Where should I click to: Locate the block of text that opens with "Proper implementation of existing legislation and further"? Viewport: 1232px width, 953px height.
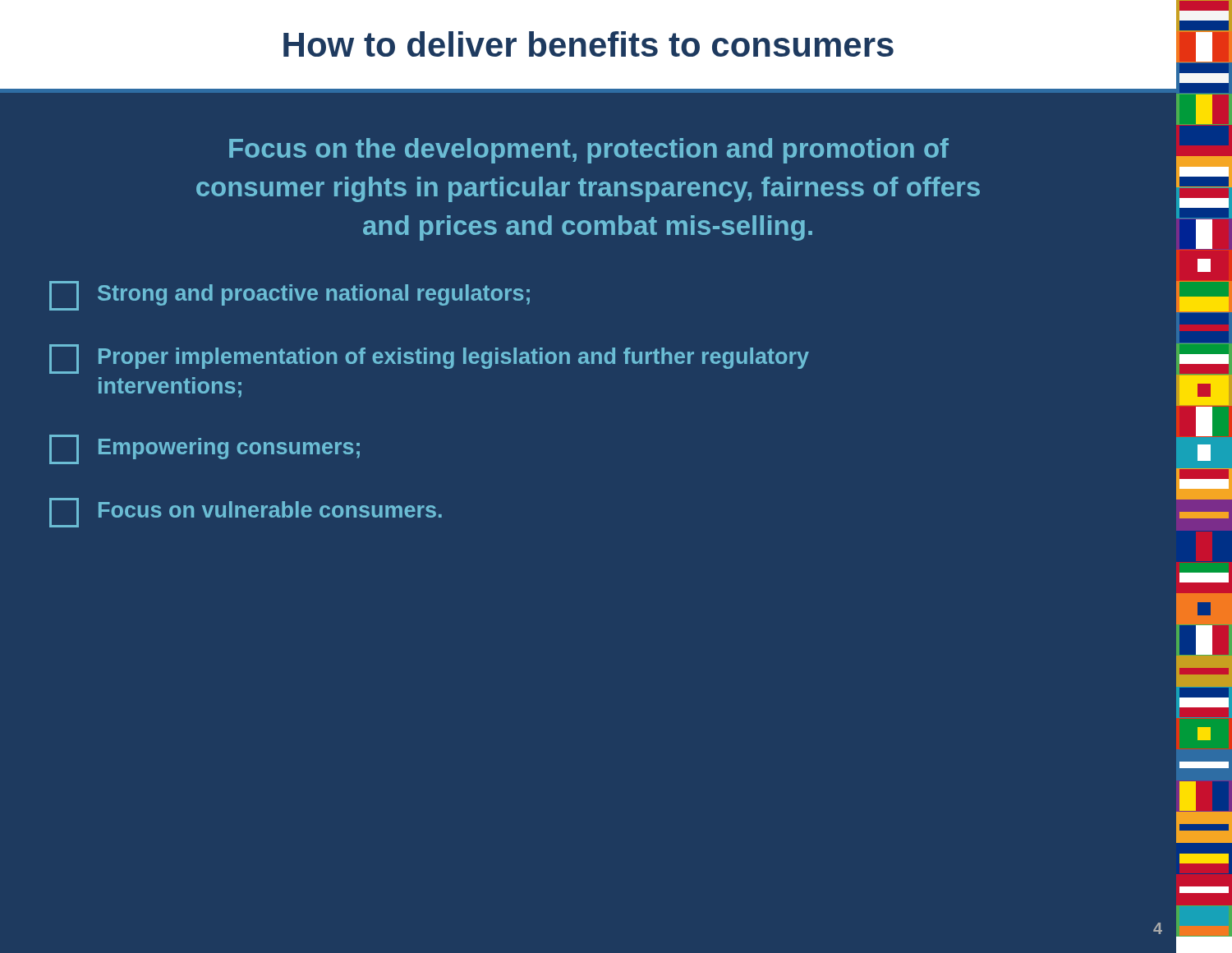tap(429, 371)
